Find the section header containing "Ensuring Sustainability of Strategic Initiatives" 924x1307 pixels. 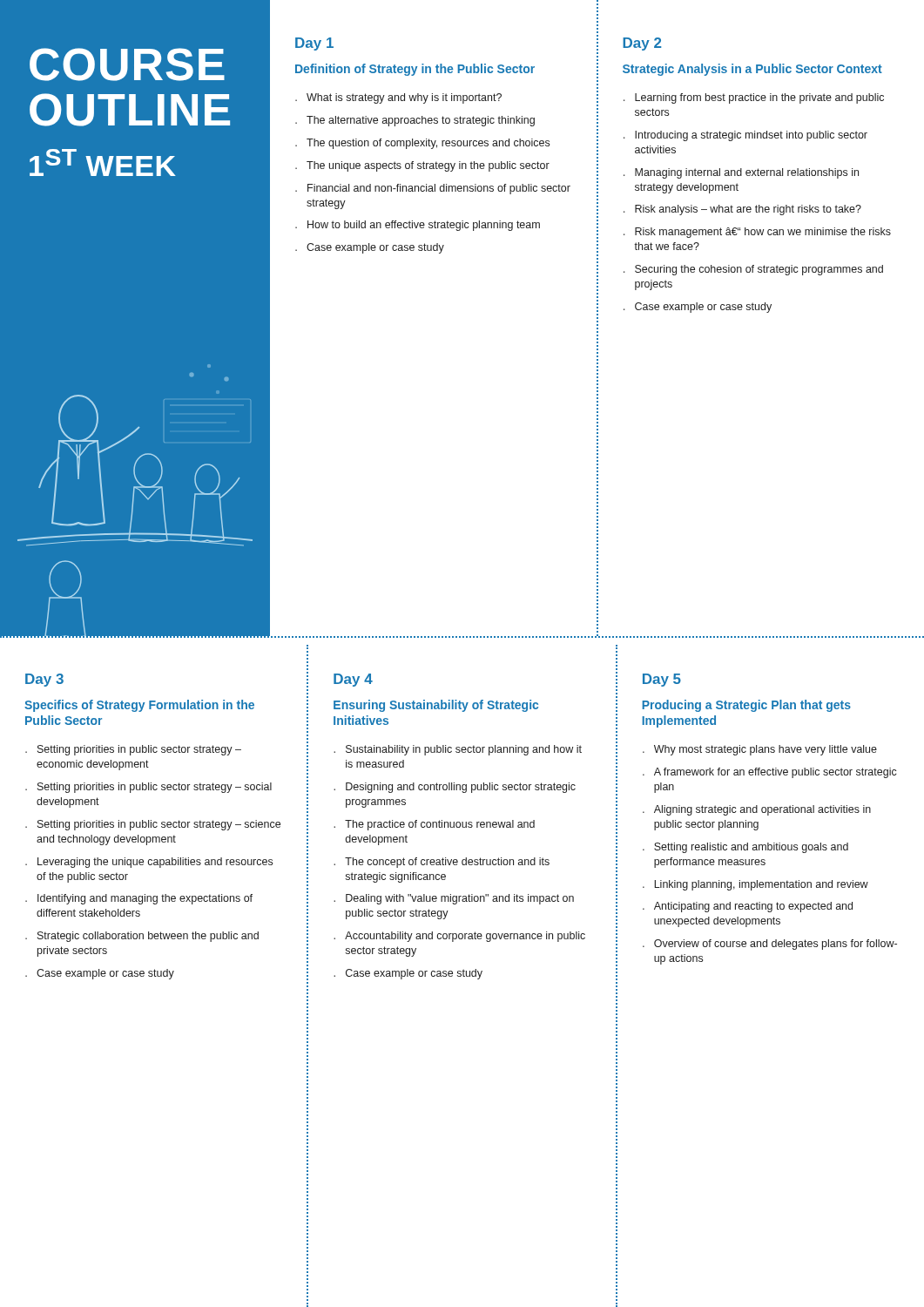coord(436,713)
